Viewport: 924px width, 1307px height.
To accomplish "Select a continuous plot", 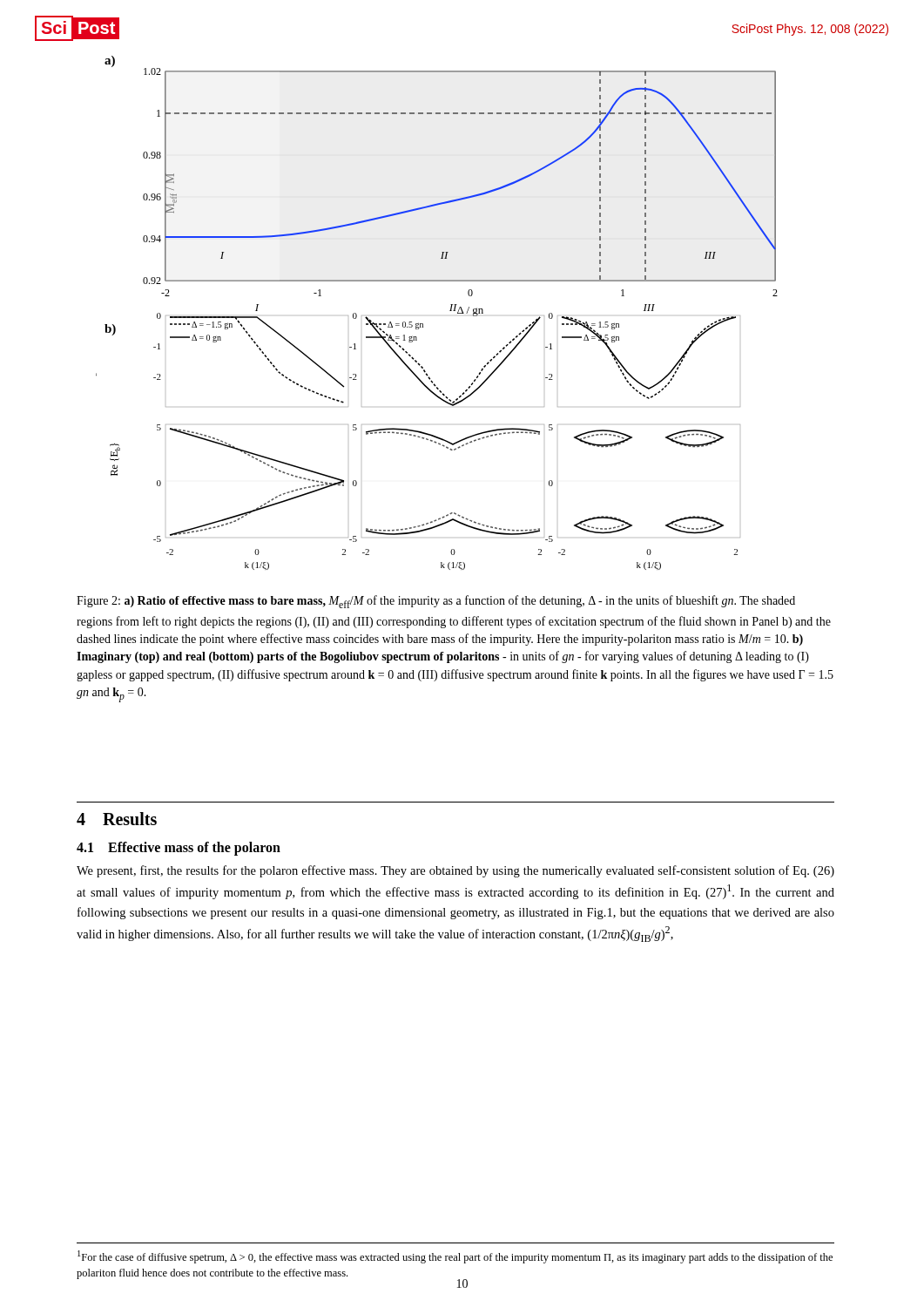I will point(462,317).
